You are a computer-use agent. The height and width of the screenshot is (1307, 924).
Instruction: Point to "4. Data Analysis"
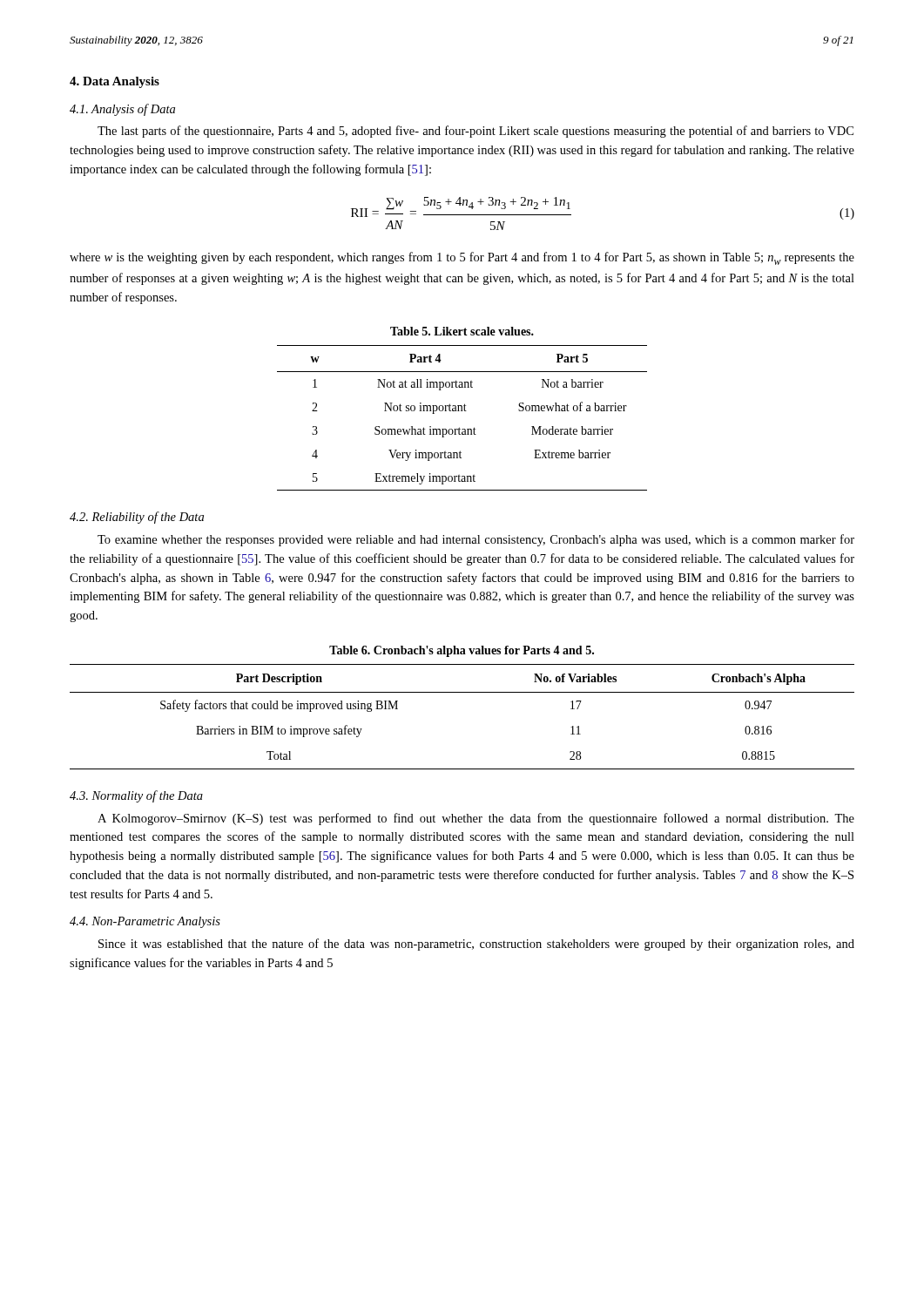click(x=114, y=81)
